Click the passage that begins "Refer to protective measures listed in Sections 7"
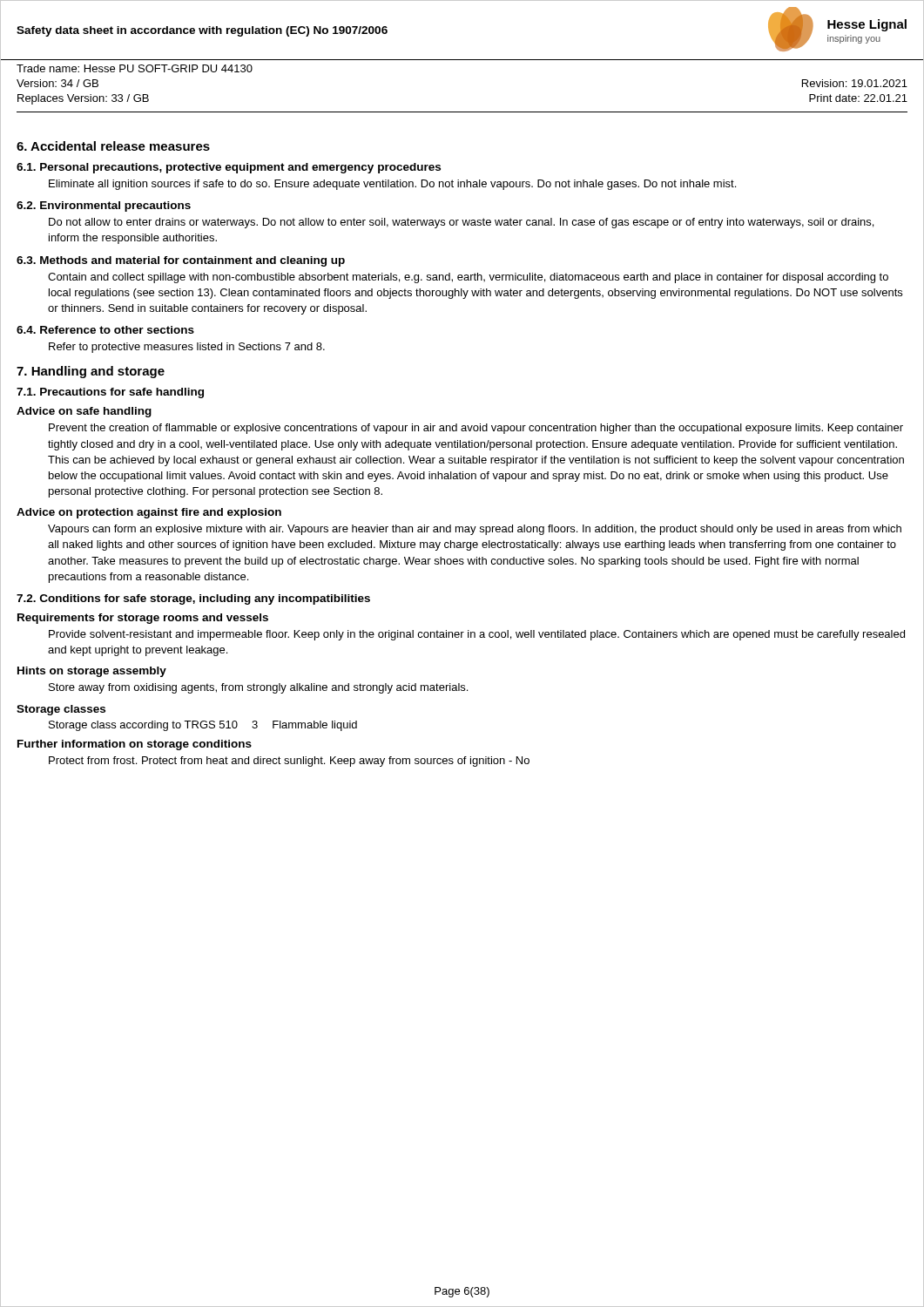The width and height of the screenshot is (924, 1307). click(187, 346)
